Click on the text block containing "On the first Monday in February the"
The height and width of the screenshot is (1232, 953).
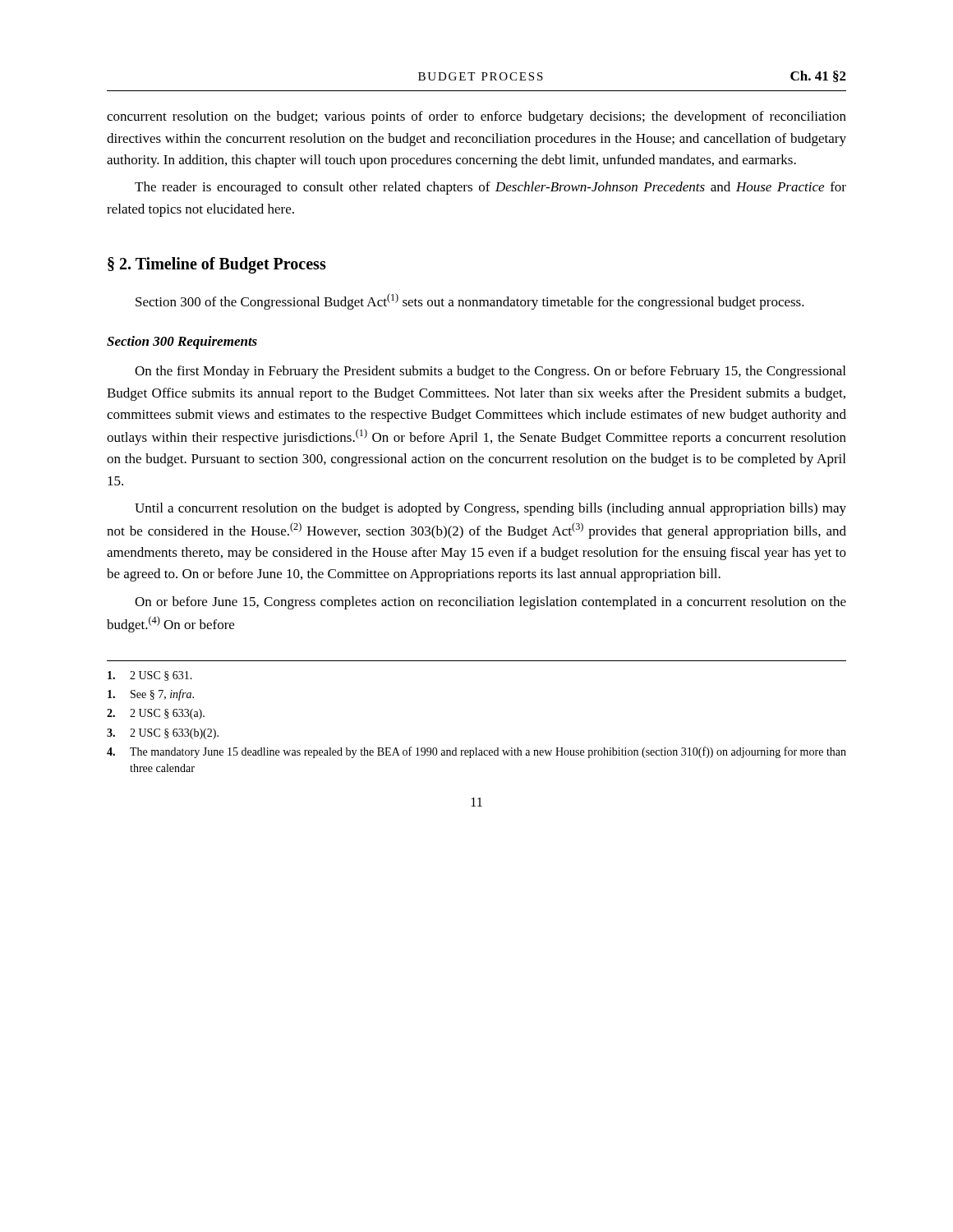coord(476,498)
